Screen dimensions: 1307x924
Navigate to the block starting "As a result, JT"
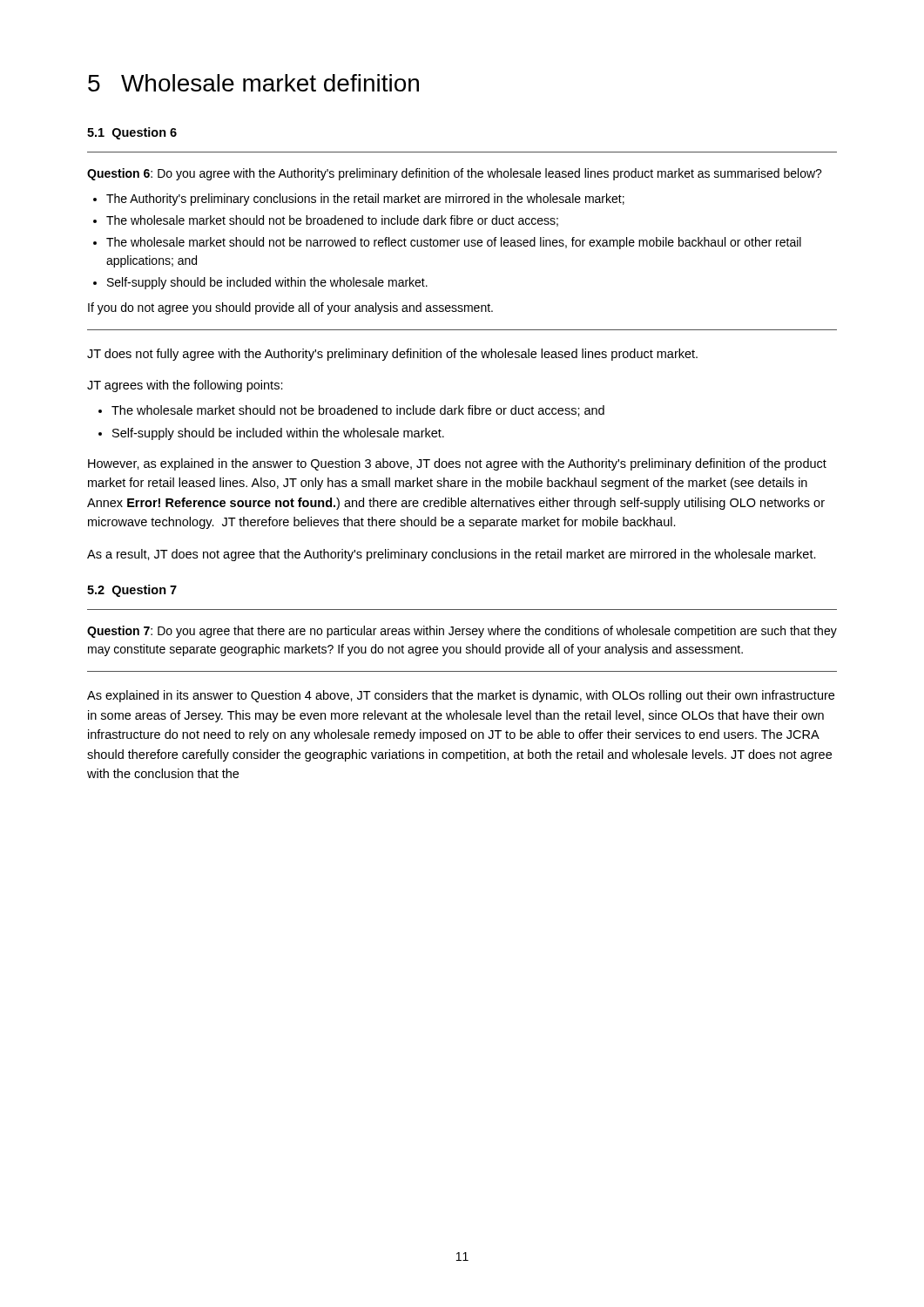[452, 554]
